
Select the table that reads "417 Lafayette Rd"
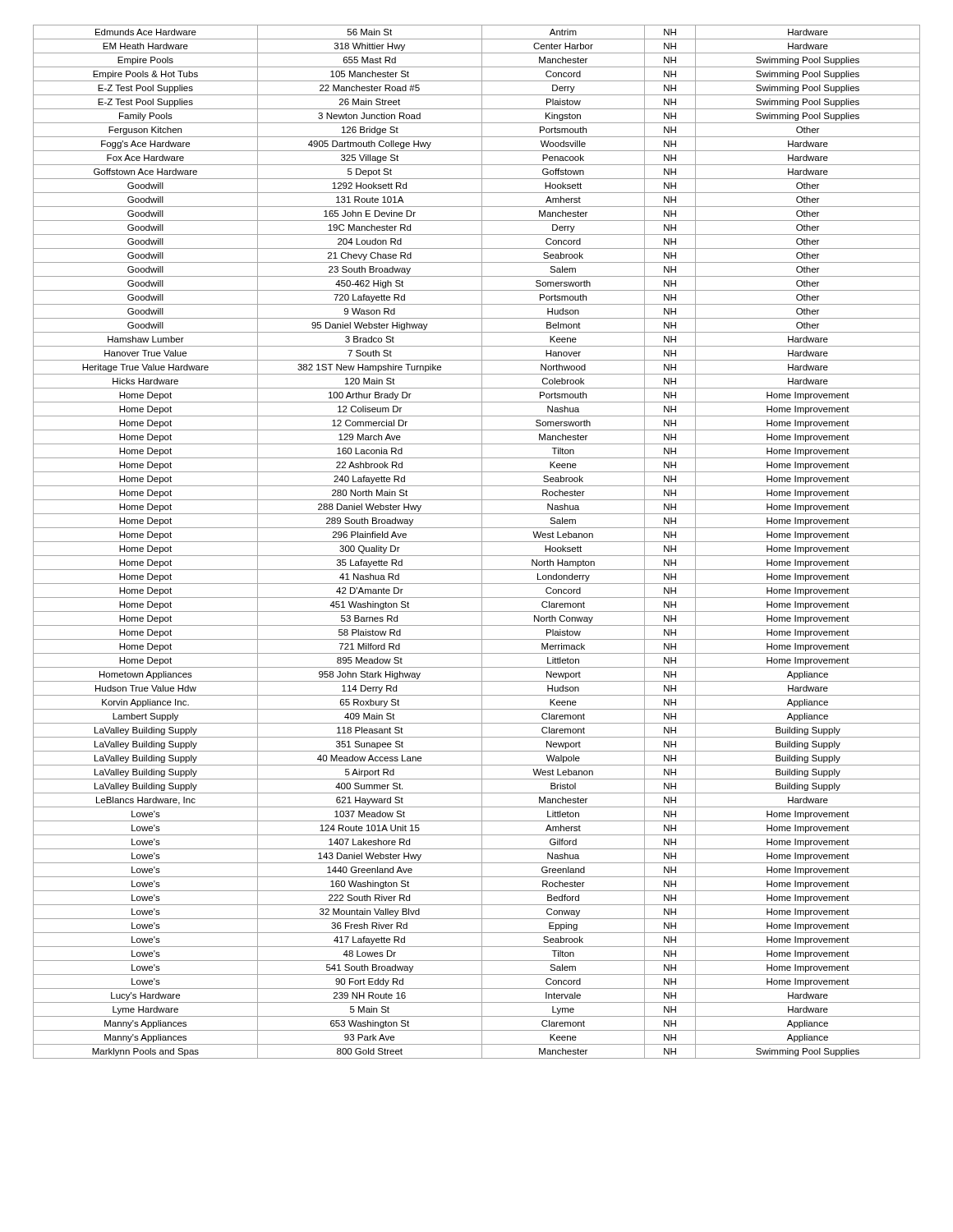pyautogui.click(x=476, y=542)
